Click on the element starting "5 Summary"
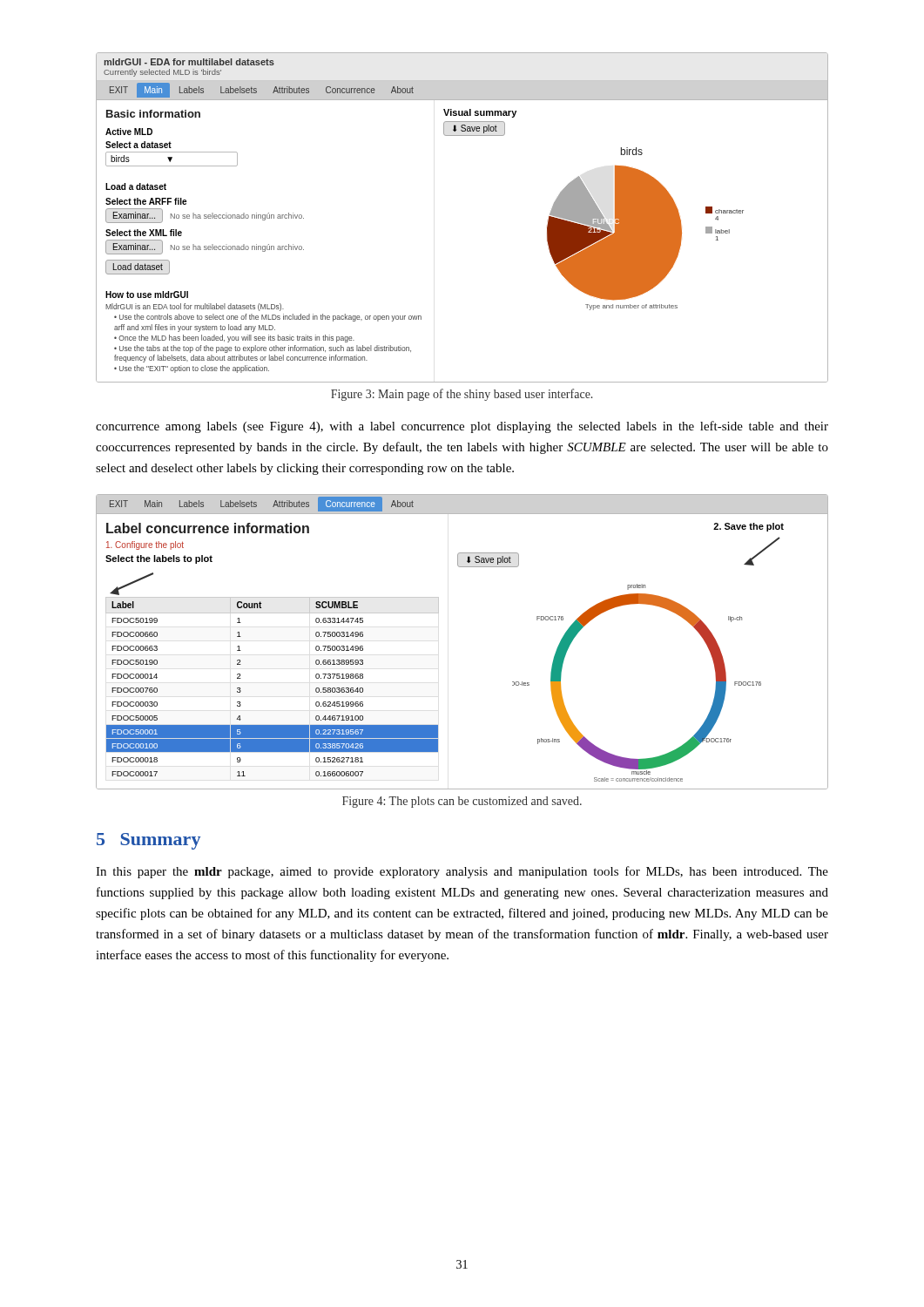Screen dimensions: 1307x924 tap(148, 839)
